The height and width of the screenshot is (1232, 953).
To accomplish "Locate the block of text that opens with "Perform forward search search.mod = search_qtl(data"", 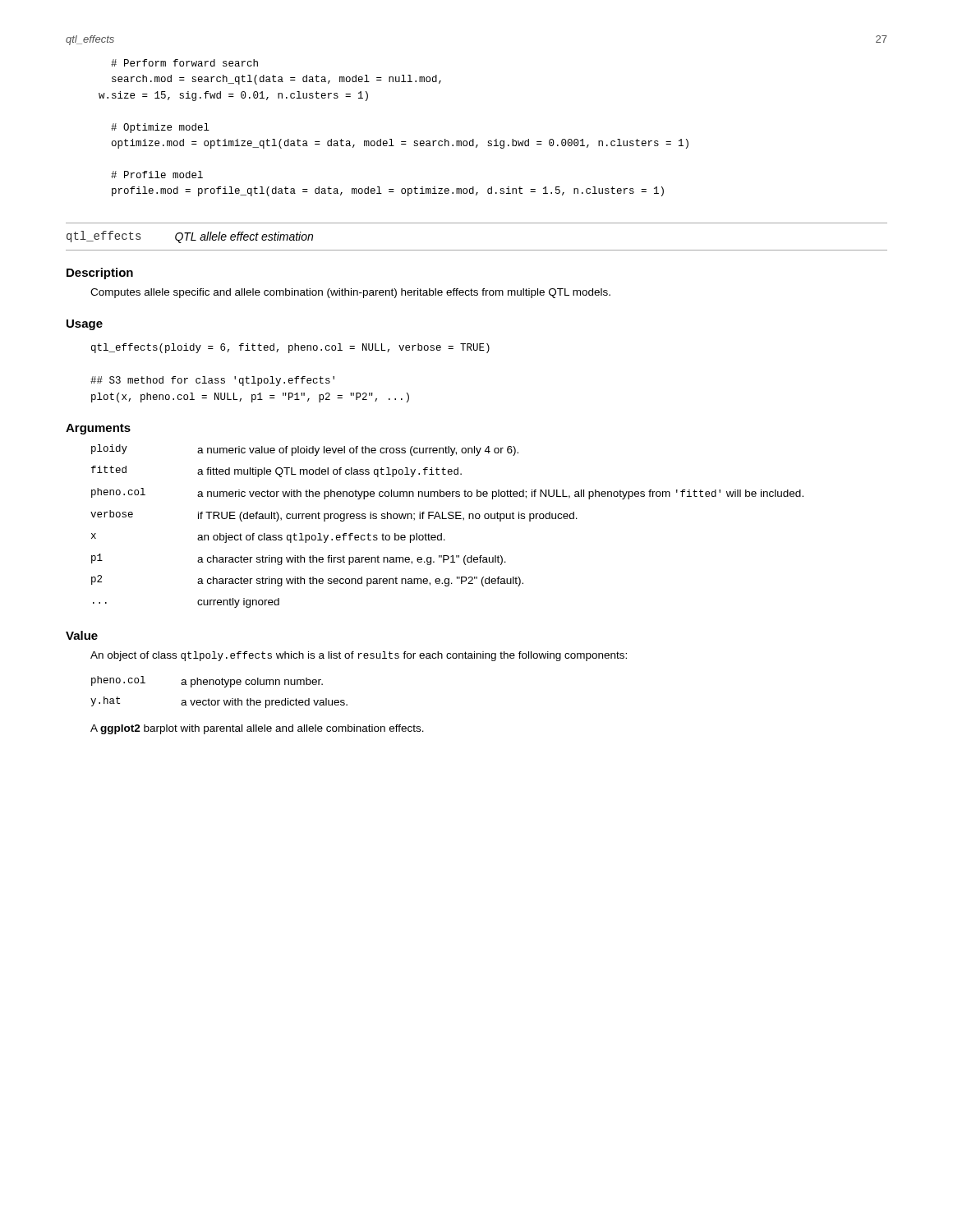I will (493, 128).
